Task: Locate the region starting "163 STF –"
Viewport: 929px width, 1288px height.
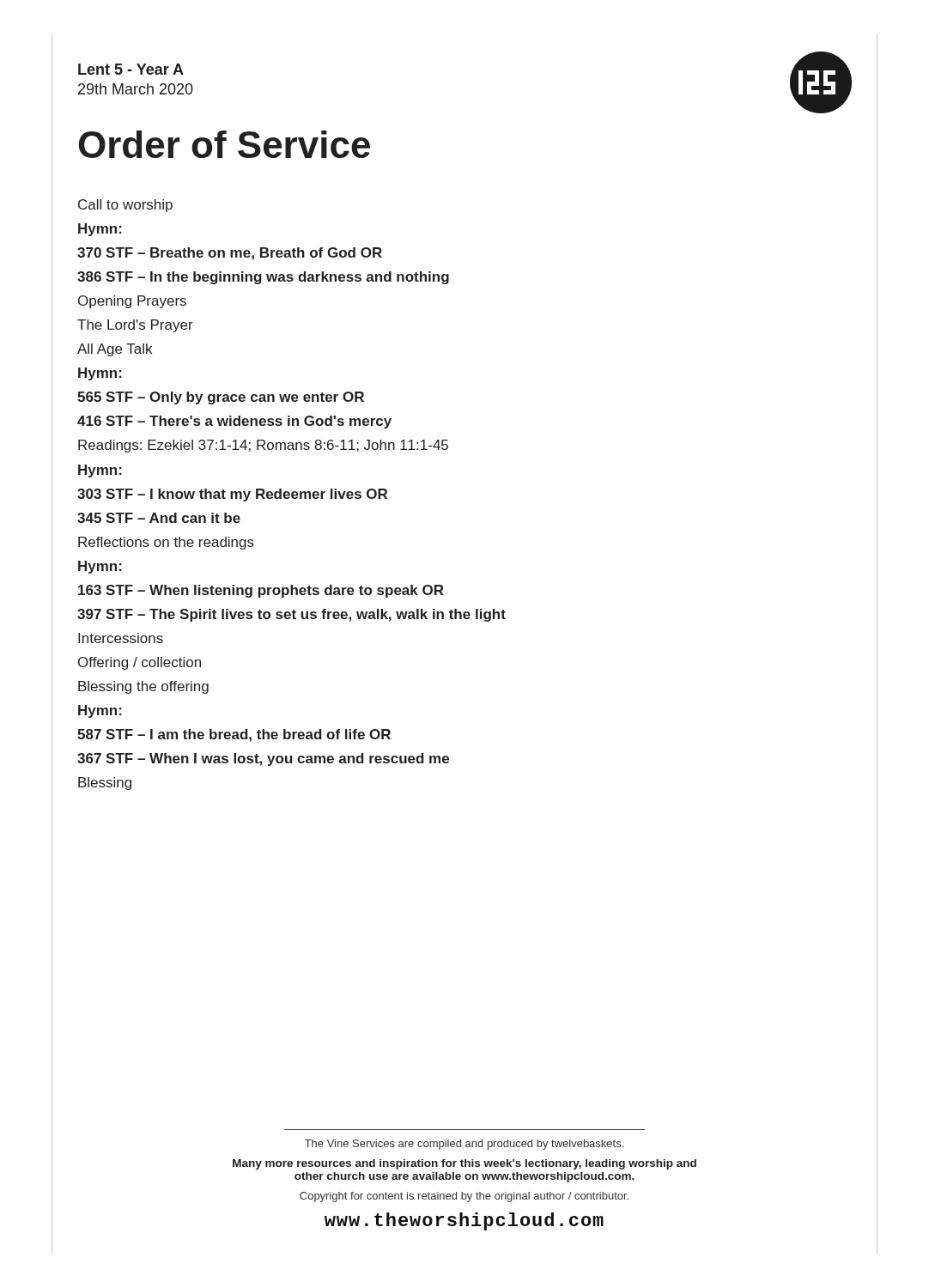Action: pos(261,590)
